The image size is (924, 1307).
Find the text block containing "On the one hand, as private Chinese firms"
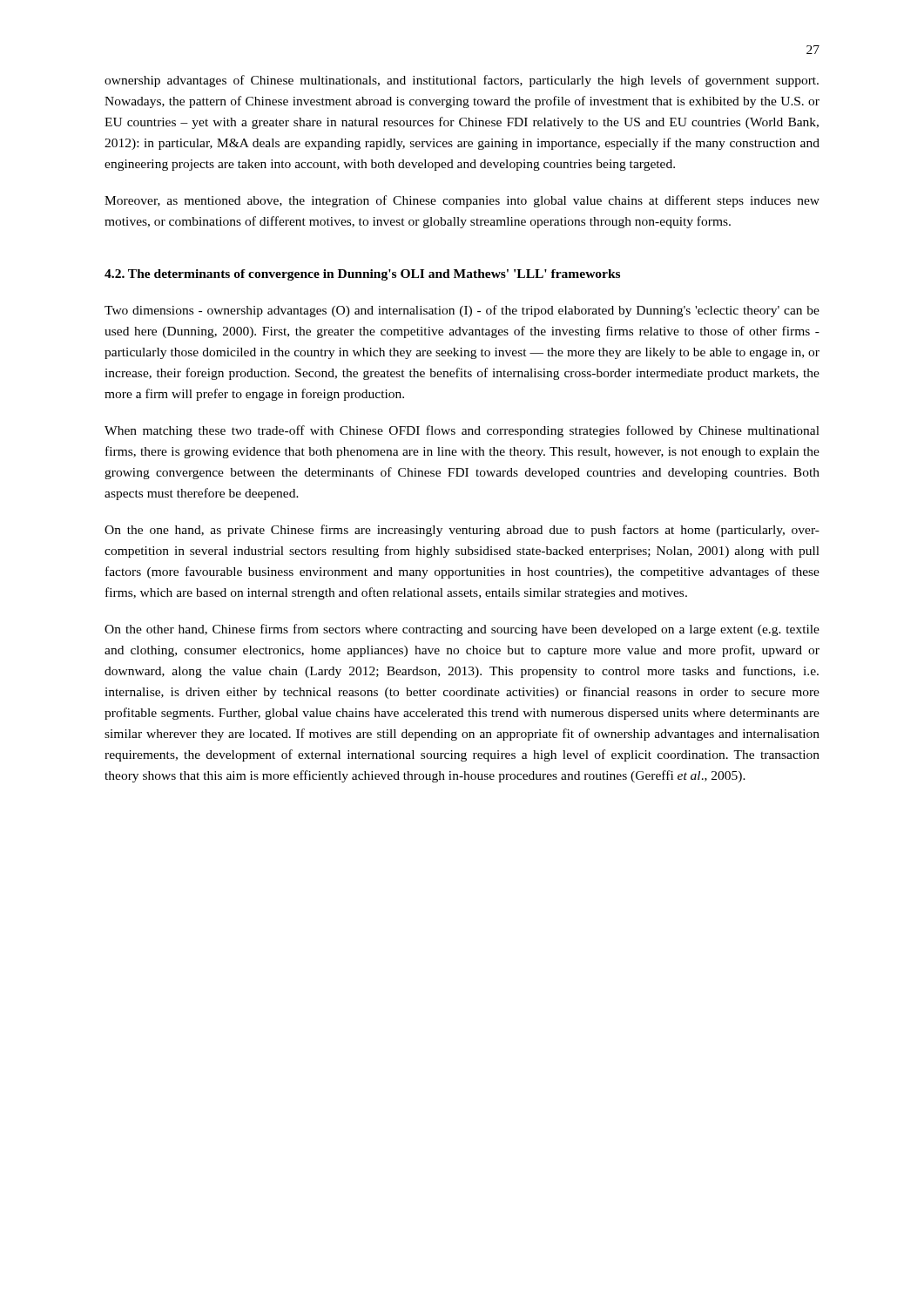tap(462, 561)
